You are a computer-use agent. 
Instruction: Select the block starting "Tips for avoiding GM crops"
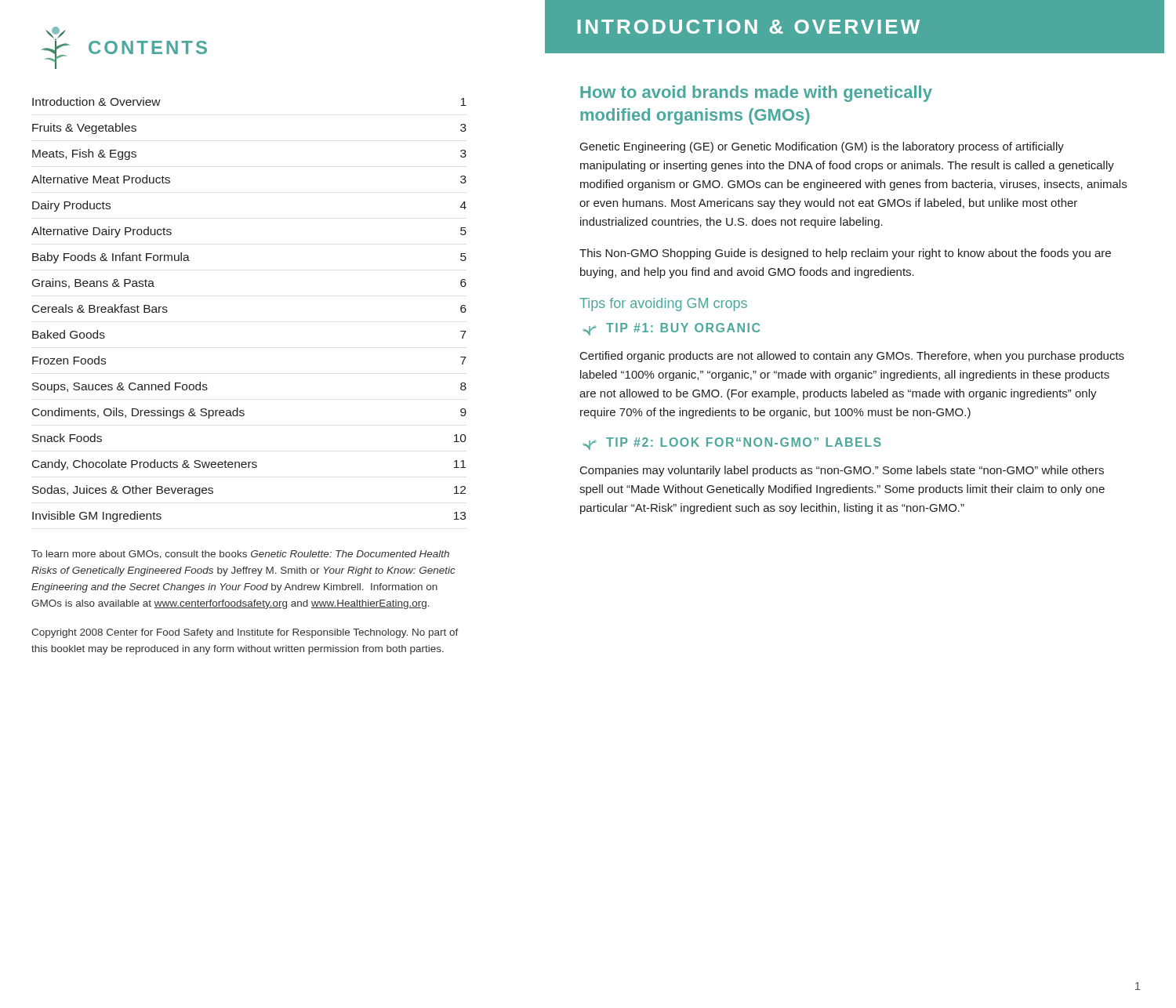click(663, 305)
